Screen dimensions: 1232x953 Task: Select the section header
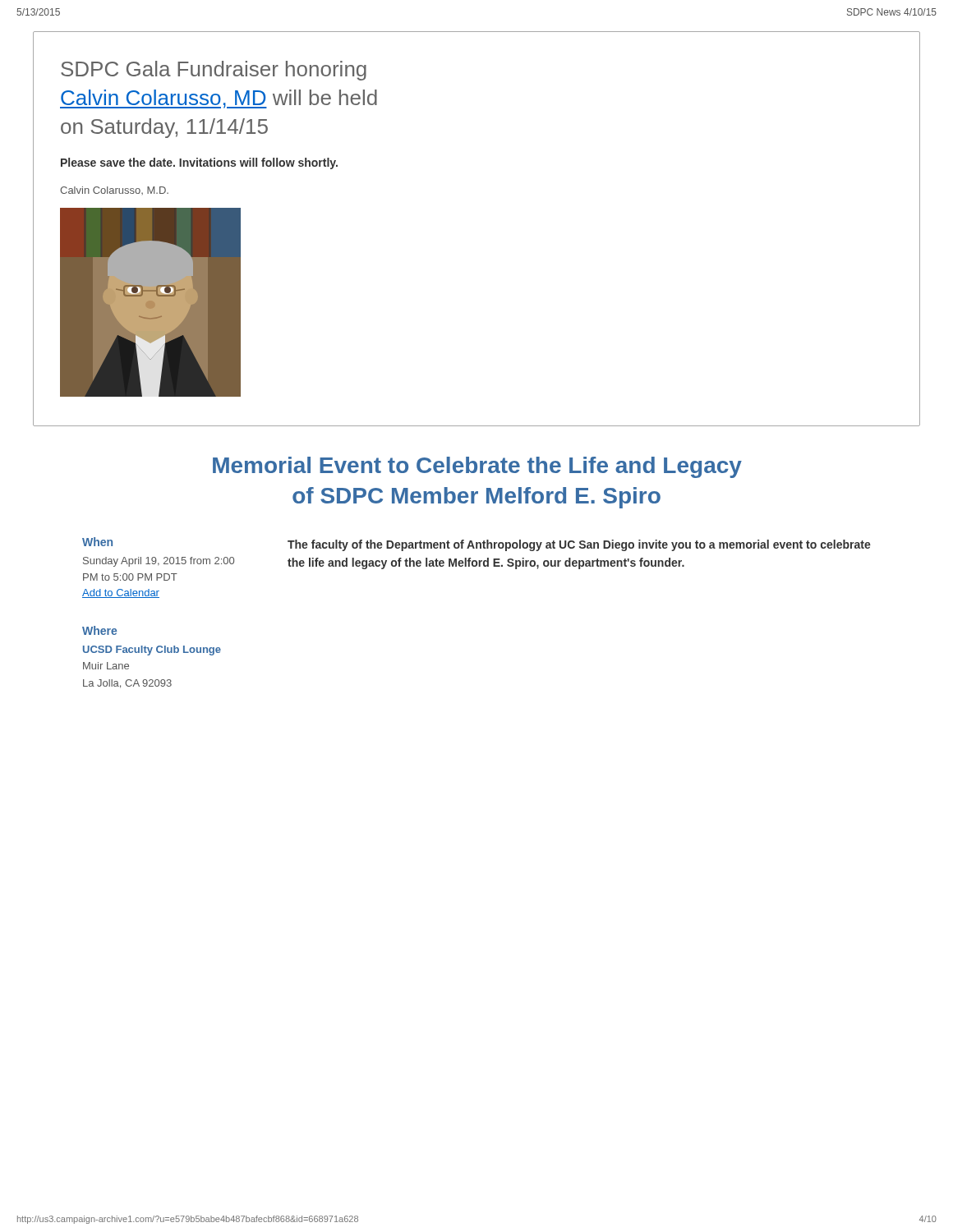pos(476,480)
